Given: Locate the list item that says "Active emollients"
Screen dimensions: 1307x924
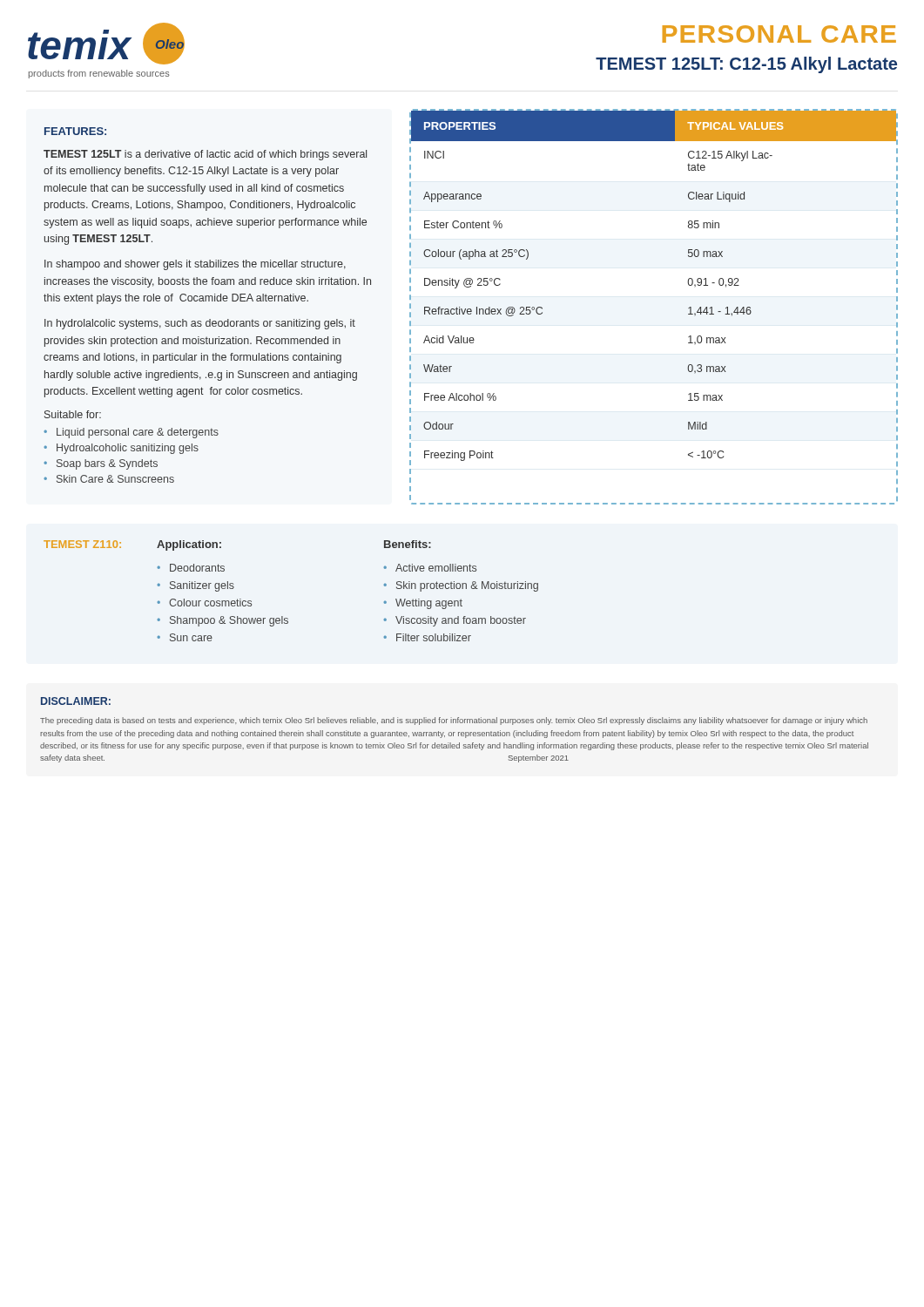Looking at the screenshot, I should 436,568.
